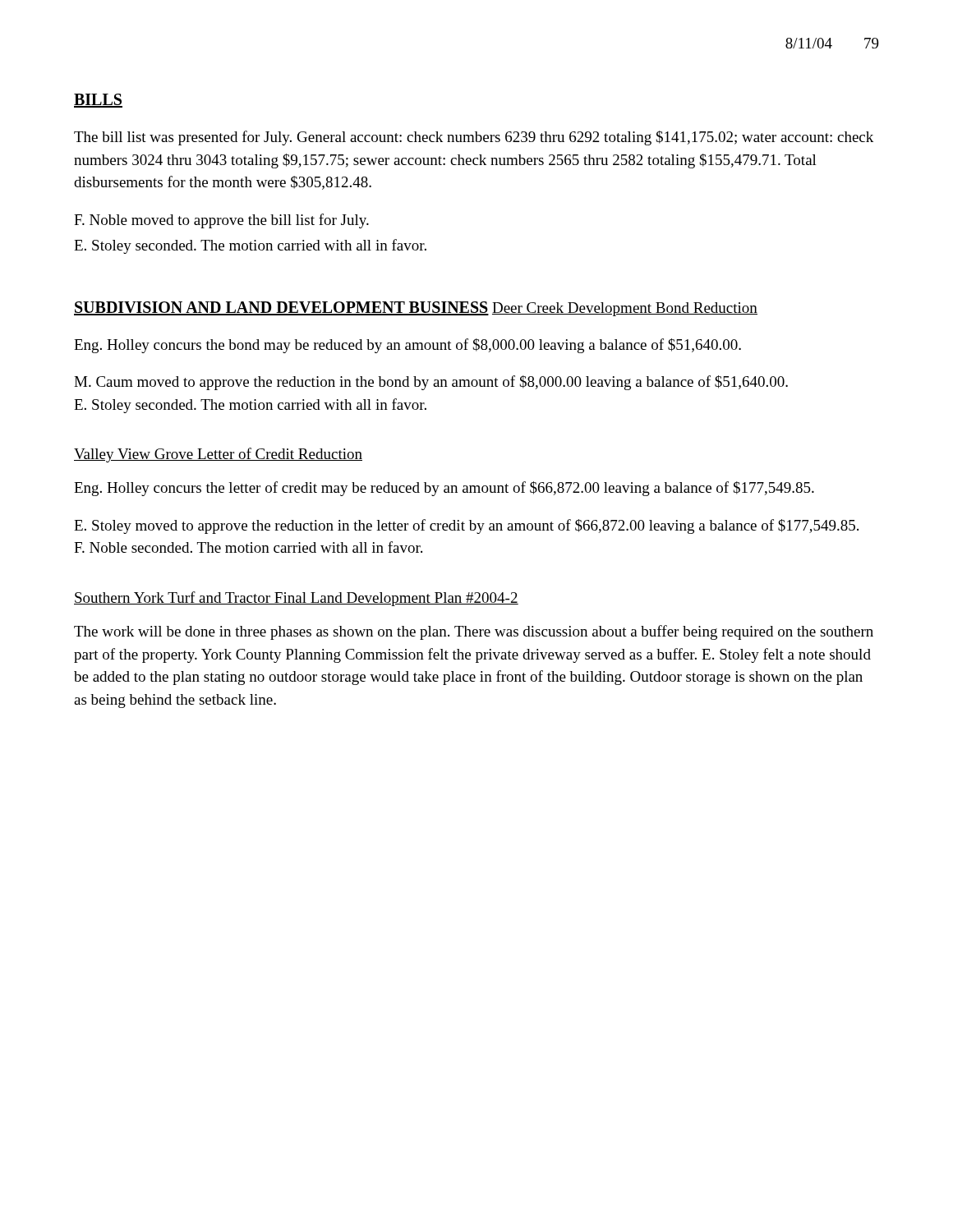Locate the element starting "M. Caum moved to approve the reduction in"

tap(431, 393)
